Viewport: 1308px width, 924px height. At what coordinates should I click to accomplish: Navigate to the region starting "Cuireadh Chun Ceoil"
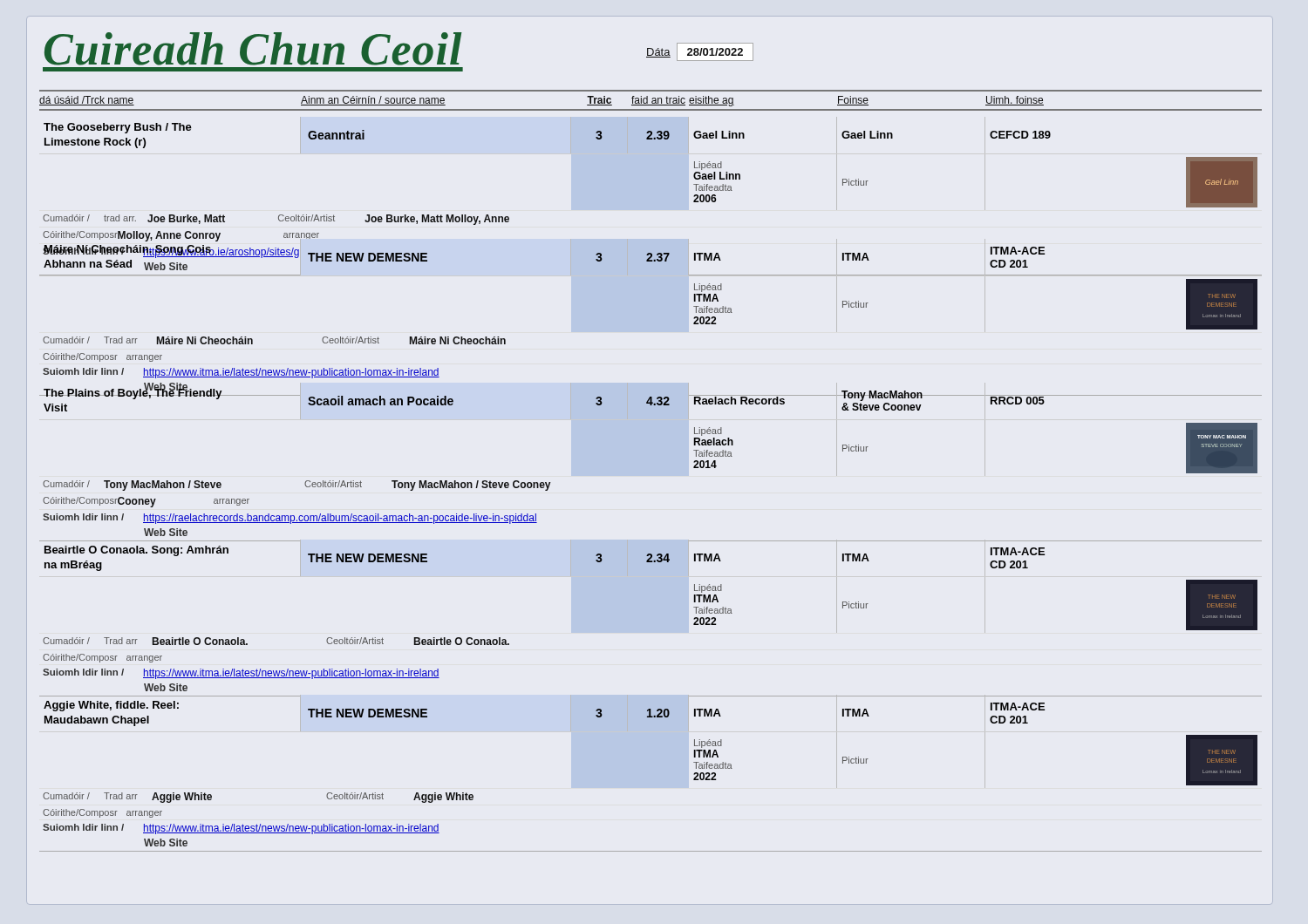253,50
